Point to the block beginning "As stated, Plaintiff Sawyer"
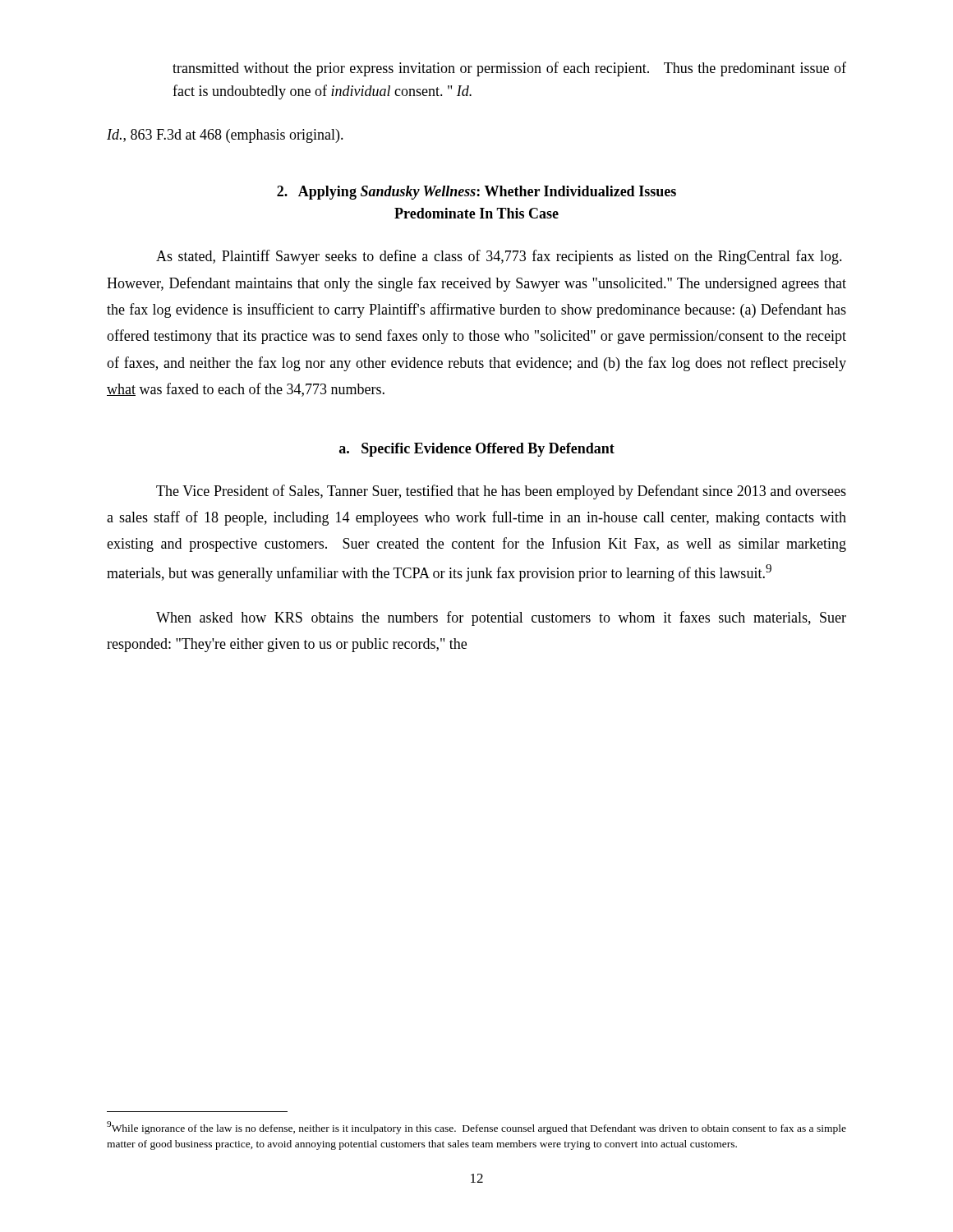 click(476, 323)
